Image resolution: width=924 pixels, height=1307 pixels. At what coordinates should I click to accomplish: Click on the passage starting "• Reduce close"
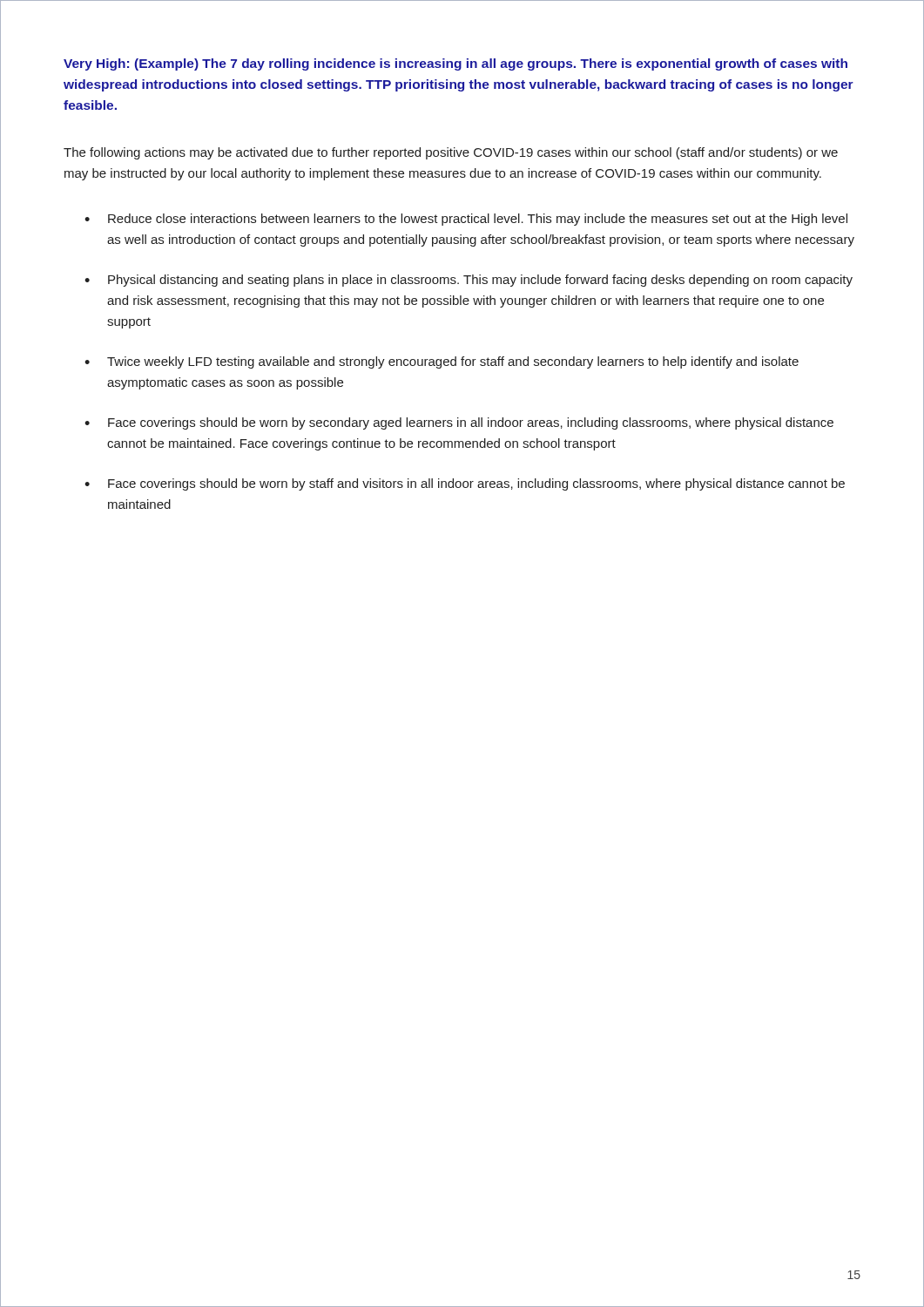tap(472, 229)
